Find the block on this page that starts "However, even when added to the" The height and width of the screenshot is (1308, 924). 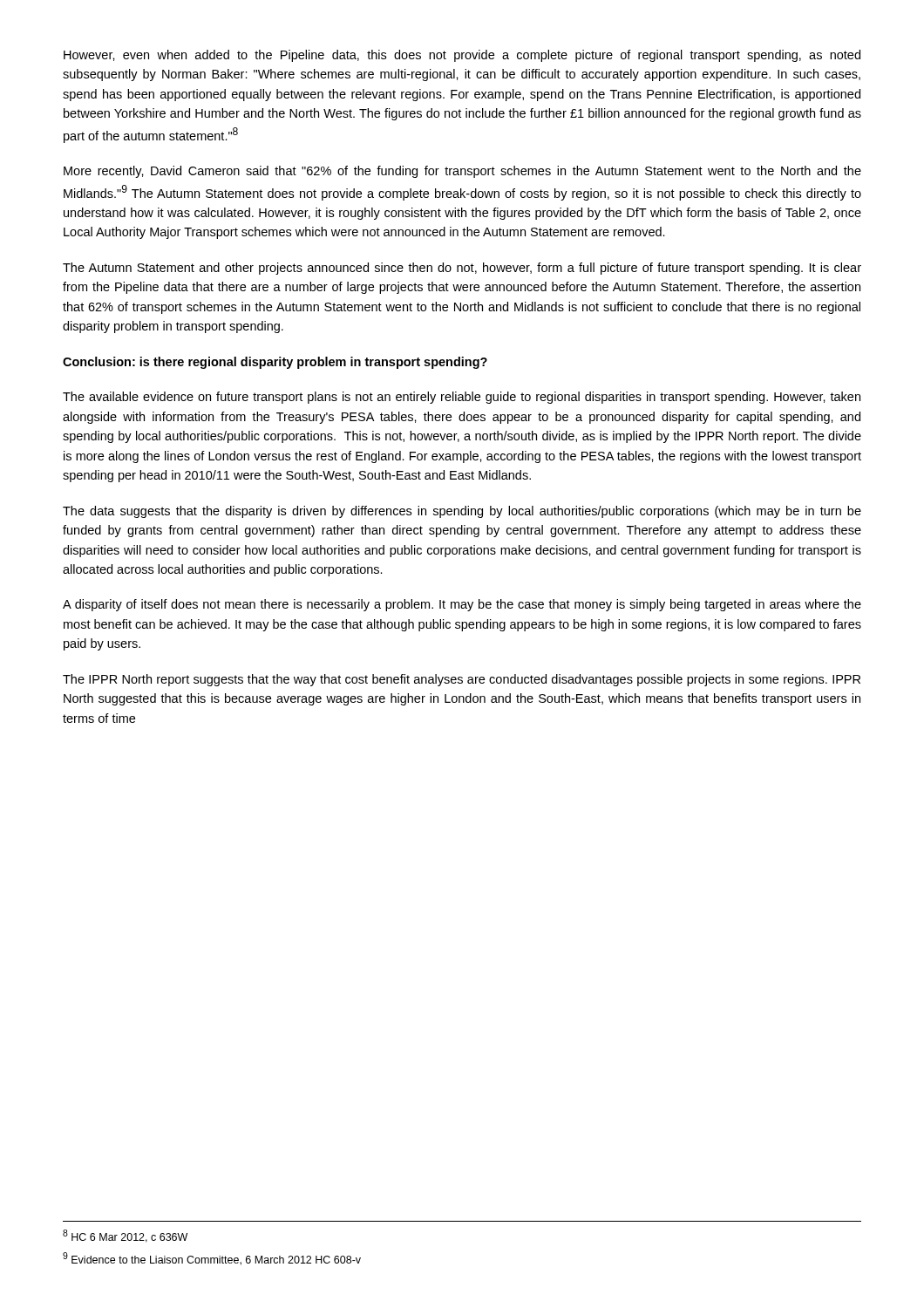point(462,95)
